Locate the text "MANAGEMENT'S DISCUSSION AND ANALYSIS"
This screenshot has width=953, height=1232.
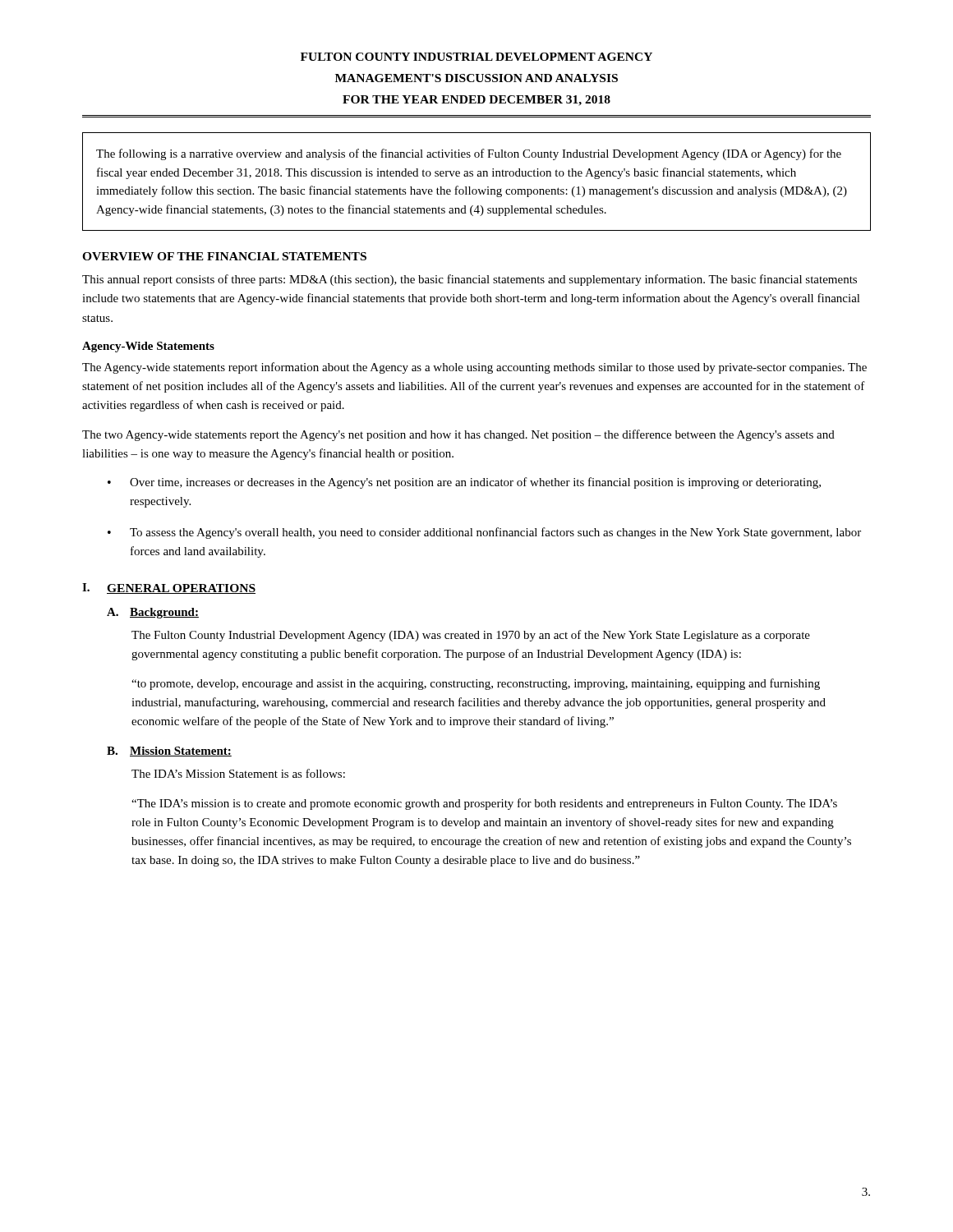pos(476,78)
